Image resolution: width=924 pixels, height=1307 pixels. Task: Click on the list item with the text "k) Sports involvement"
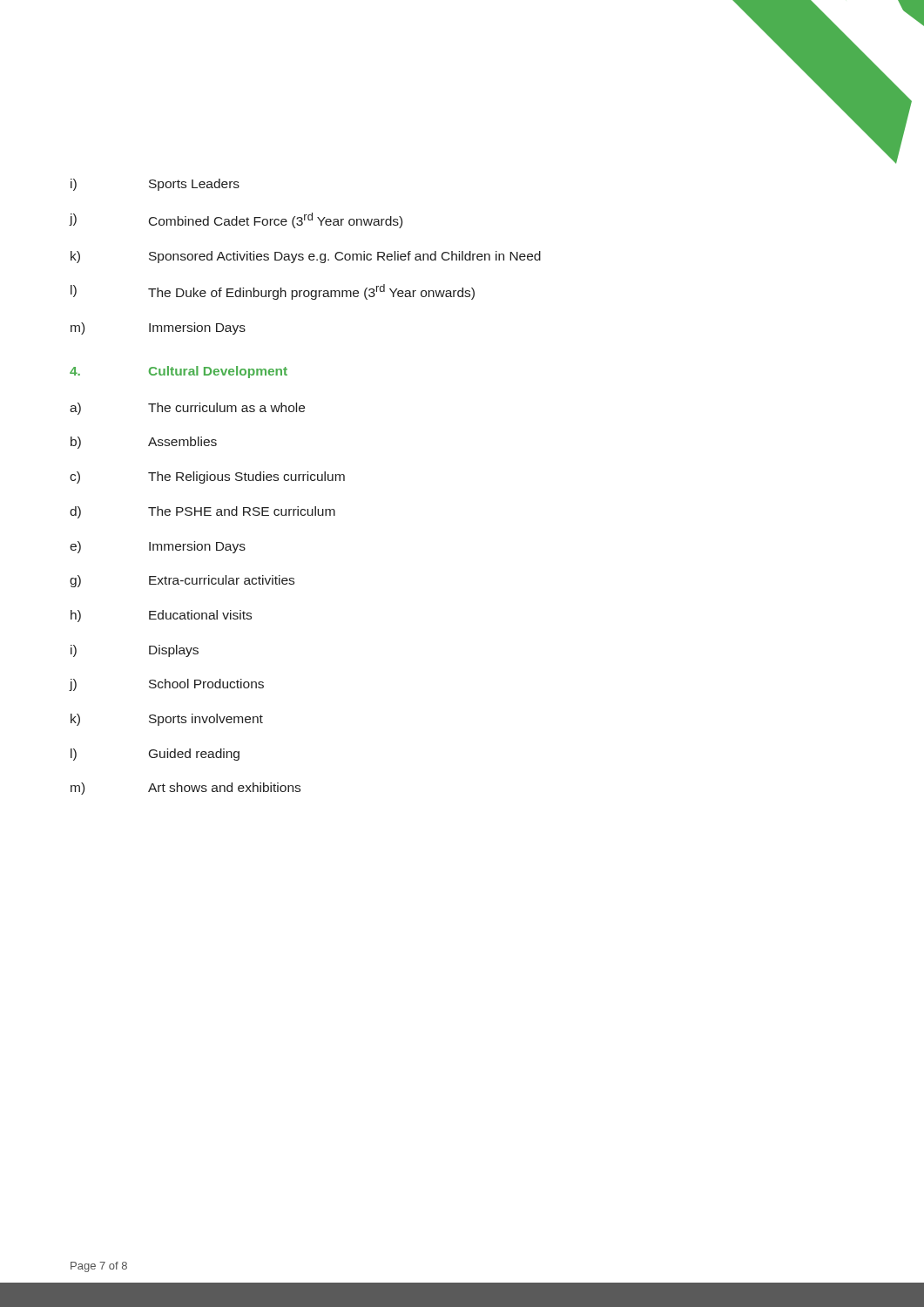click(x=167, y=720)
